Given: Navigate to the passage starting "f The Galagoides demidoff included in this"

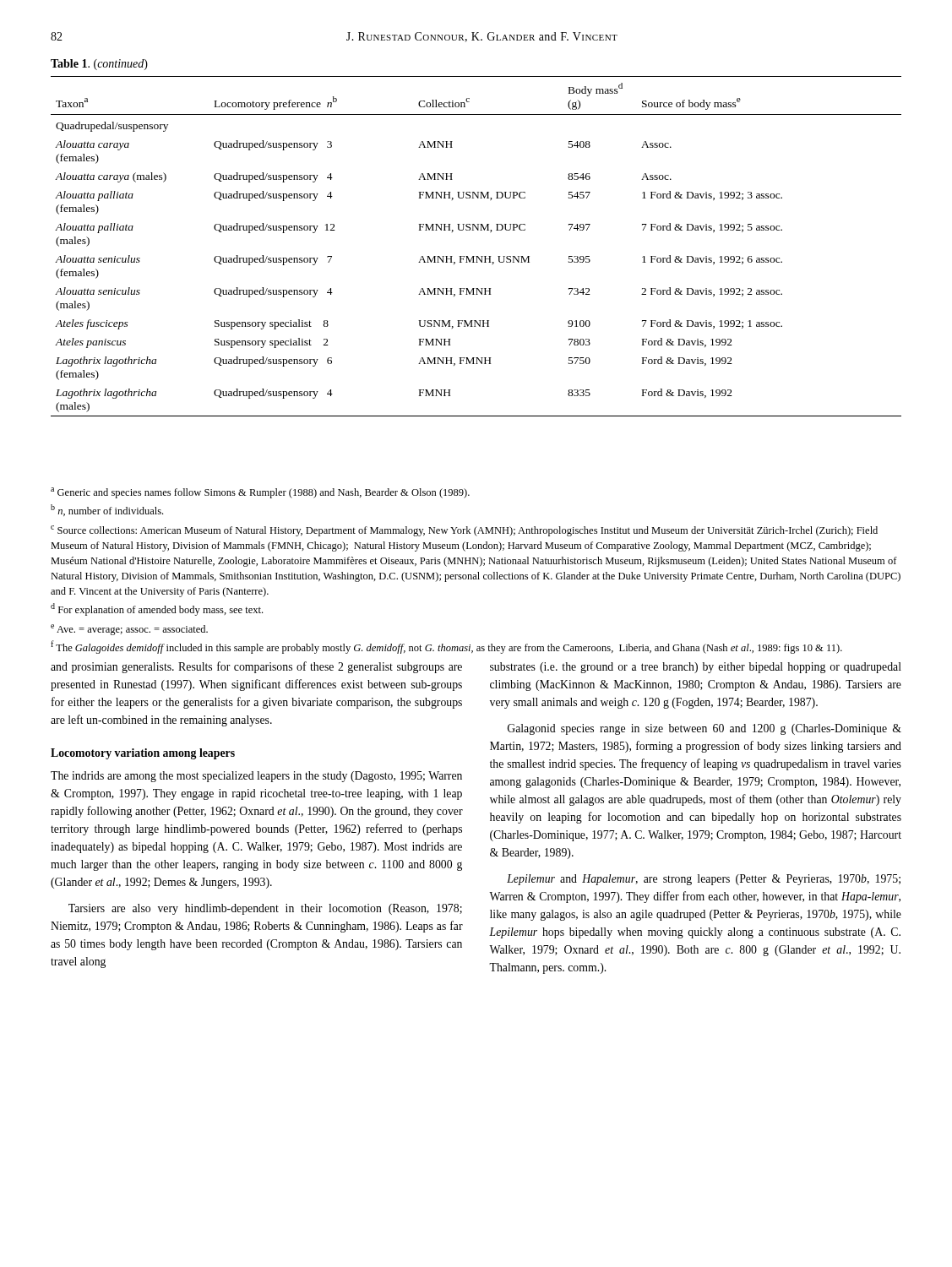Looking at the screenshot, I should click(x=447, y=647).
